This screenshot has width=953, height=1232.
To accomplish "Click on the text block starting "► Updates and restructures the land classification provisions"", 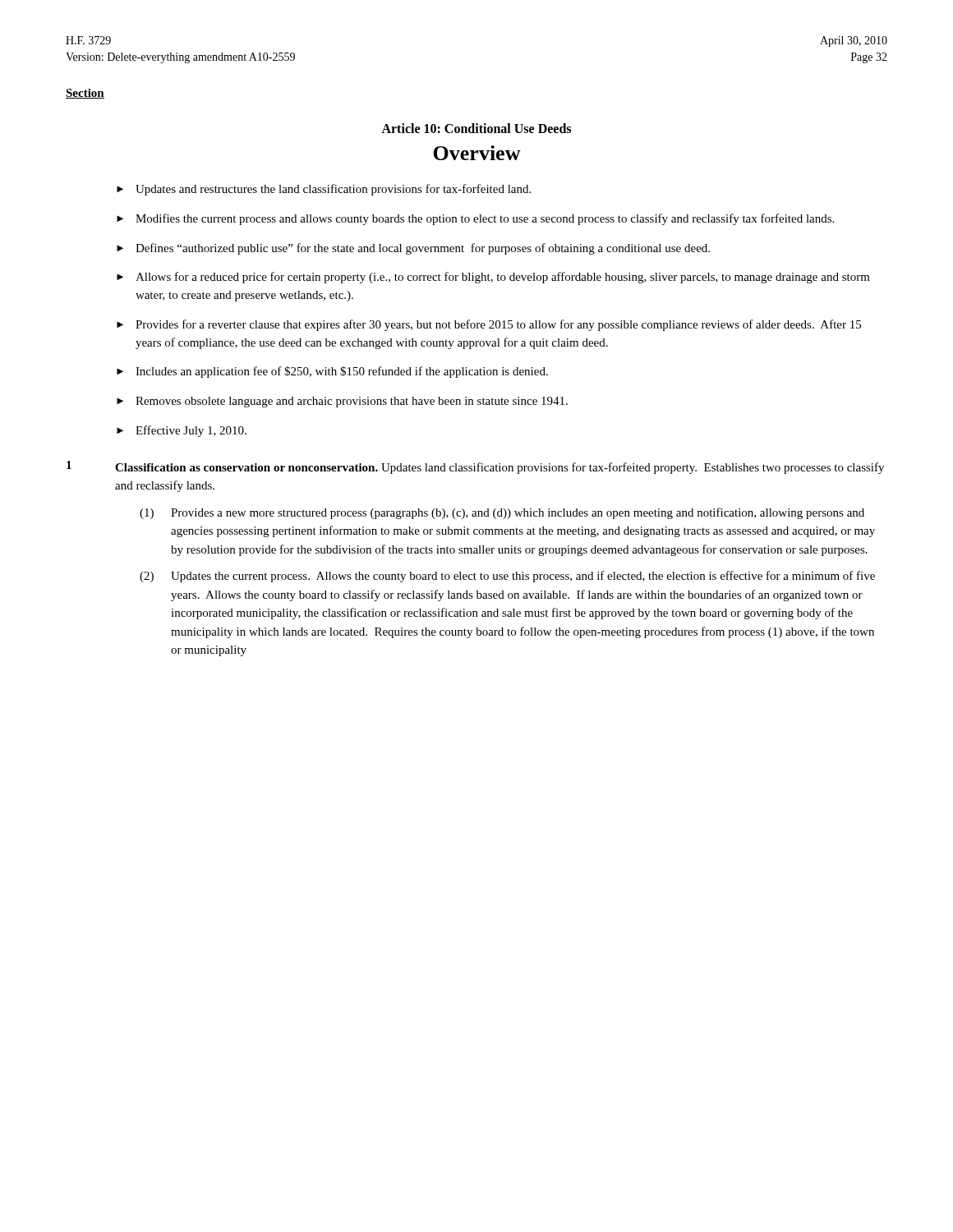I will (x=323, y=190).
